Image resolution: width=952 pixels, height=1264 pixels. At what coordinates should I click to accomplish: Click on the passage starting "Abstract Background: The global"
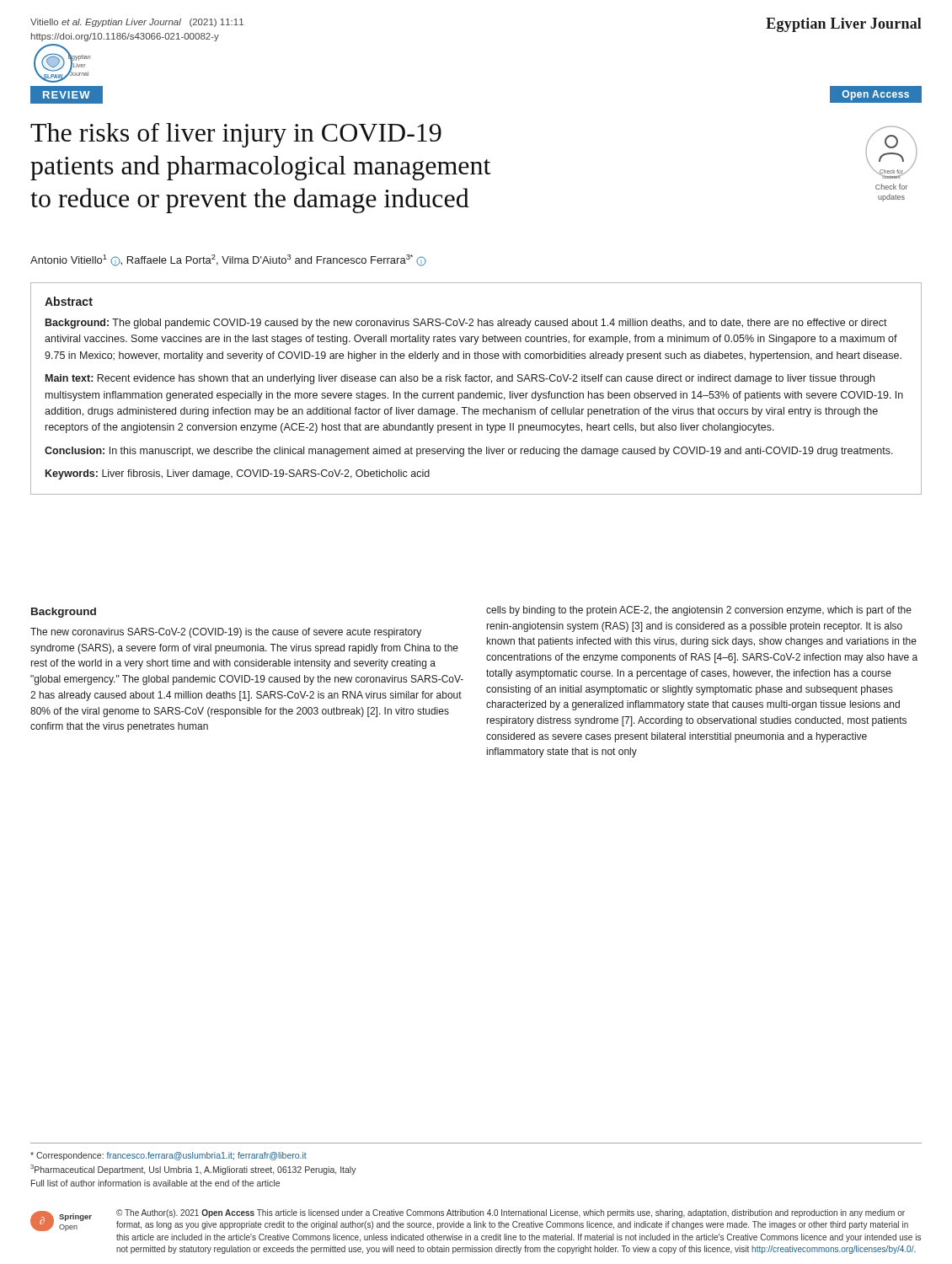pyautogui.click(x=476, y=389)
